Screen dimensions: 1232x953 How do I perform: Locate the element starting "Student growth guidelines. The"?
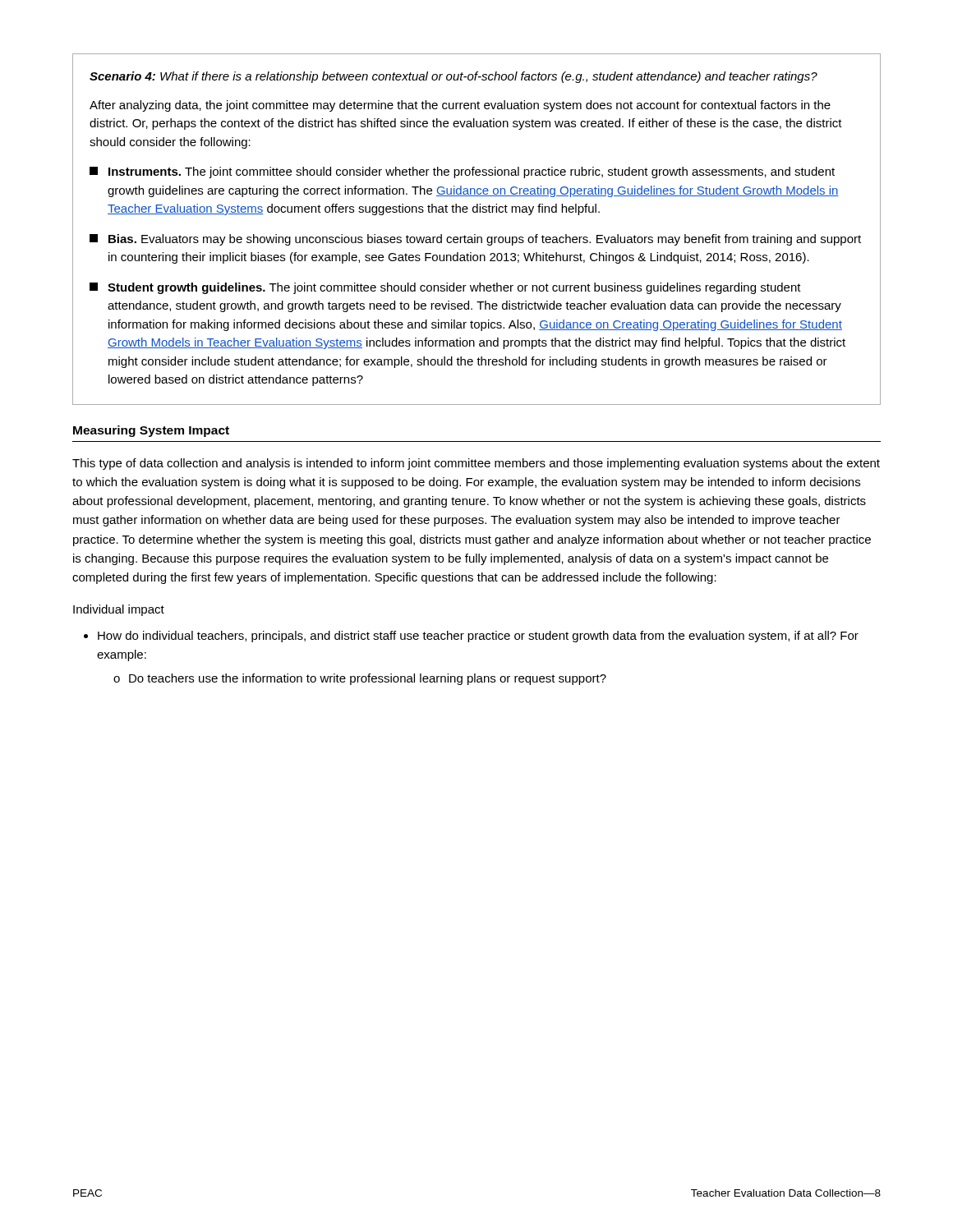(x=476, y=334)
